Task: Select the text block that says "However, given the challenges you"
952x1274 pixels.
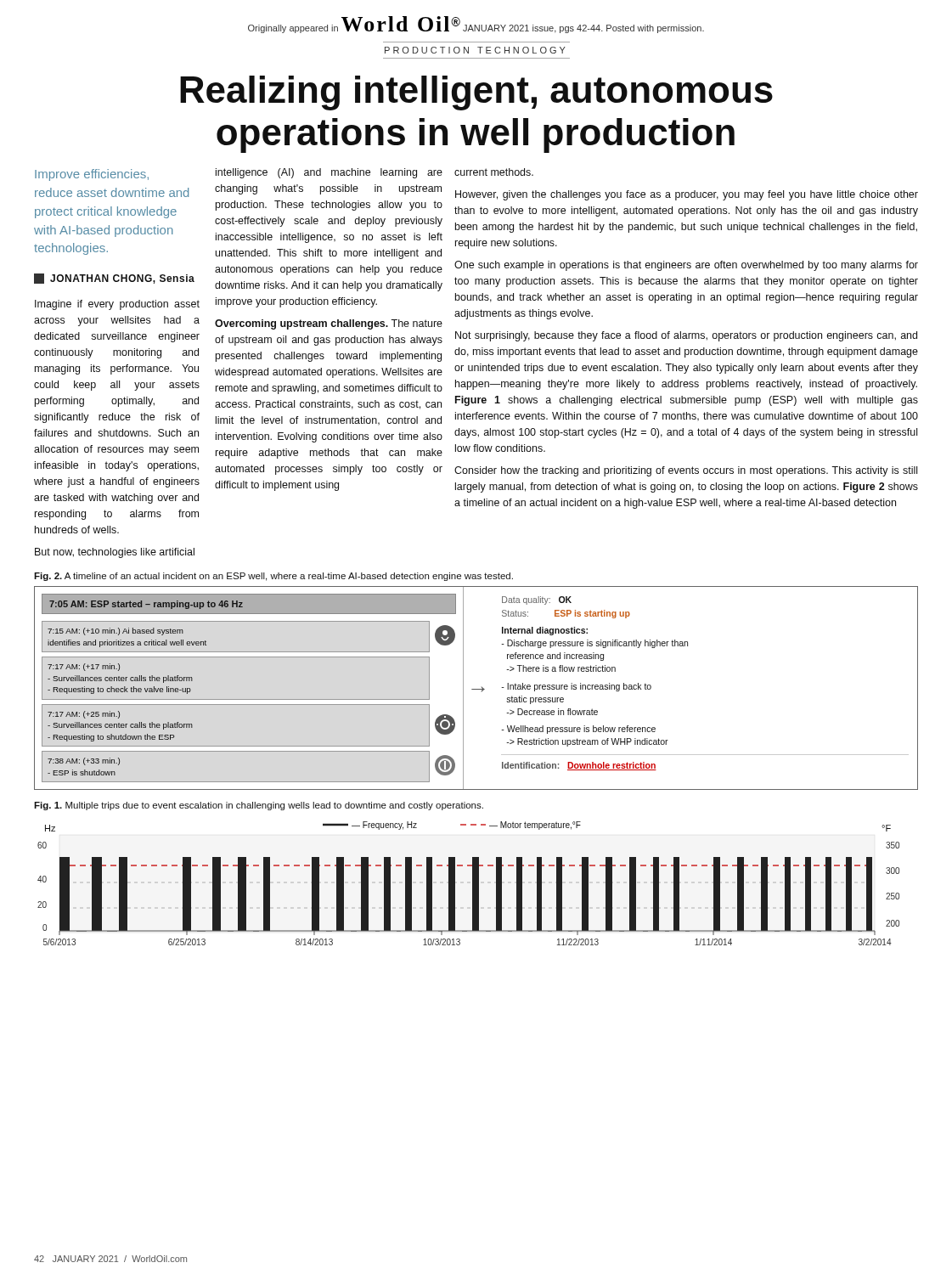Action: tap(686, 219)
